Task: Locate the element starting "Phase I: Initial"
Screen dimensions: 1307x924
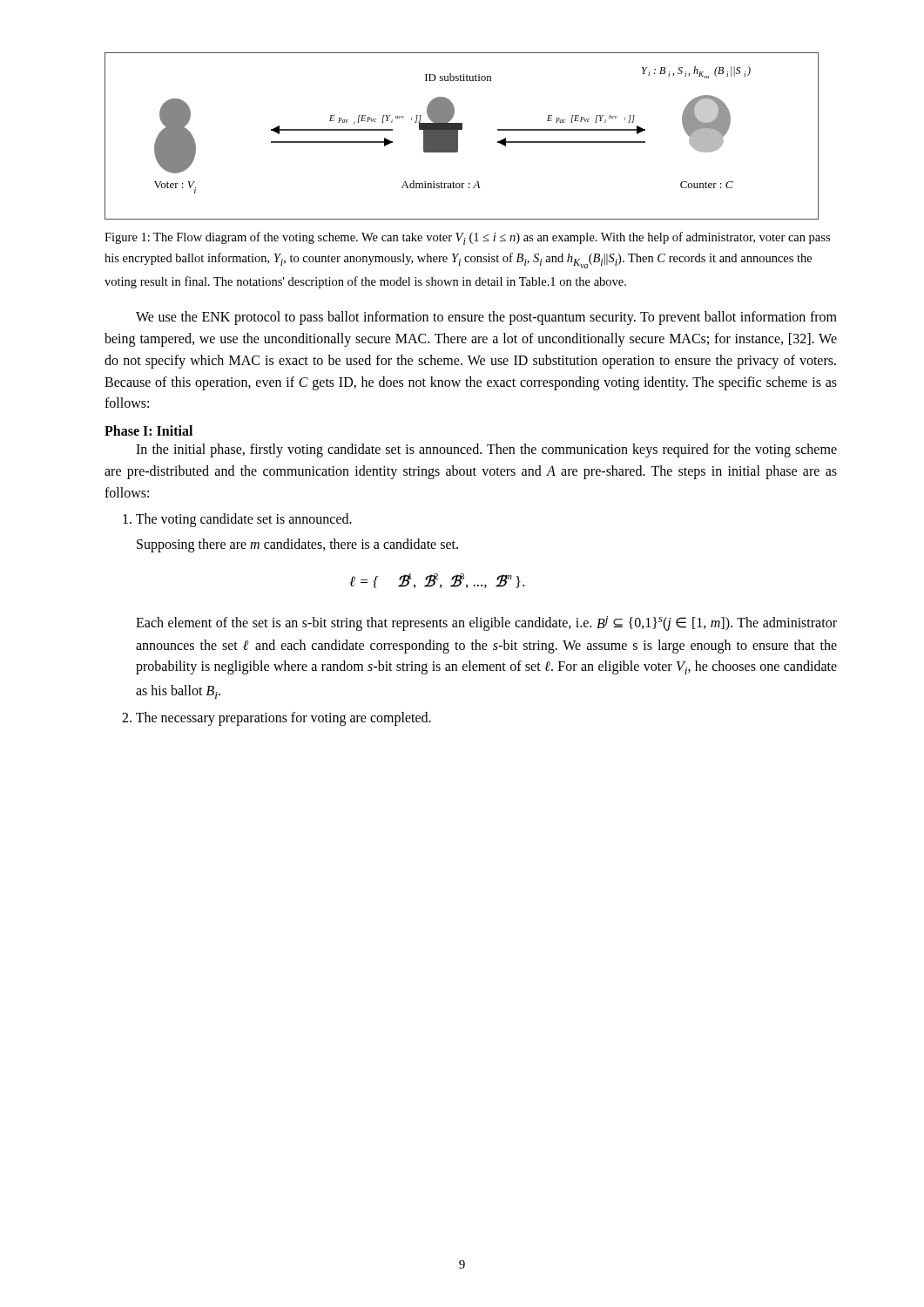Action: [x=149, y=431]
